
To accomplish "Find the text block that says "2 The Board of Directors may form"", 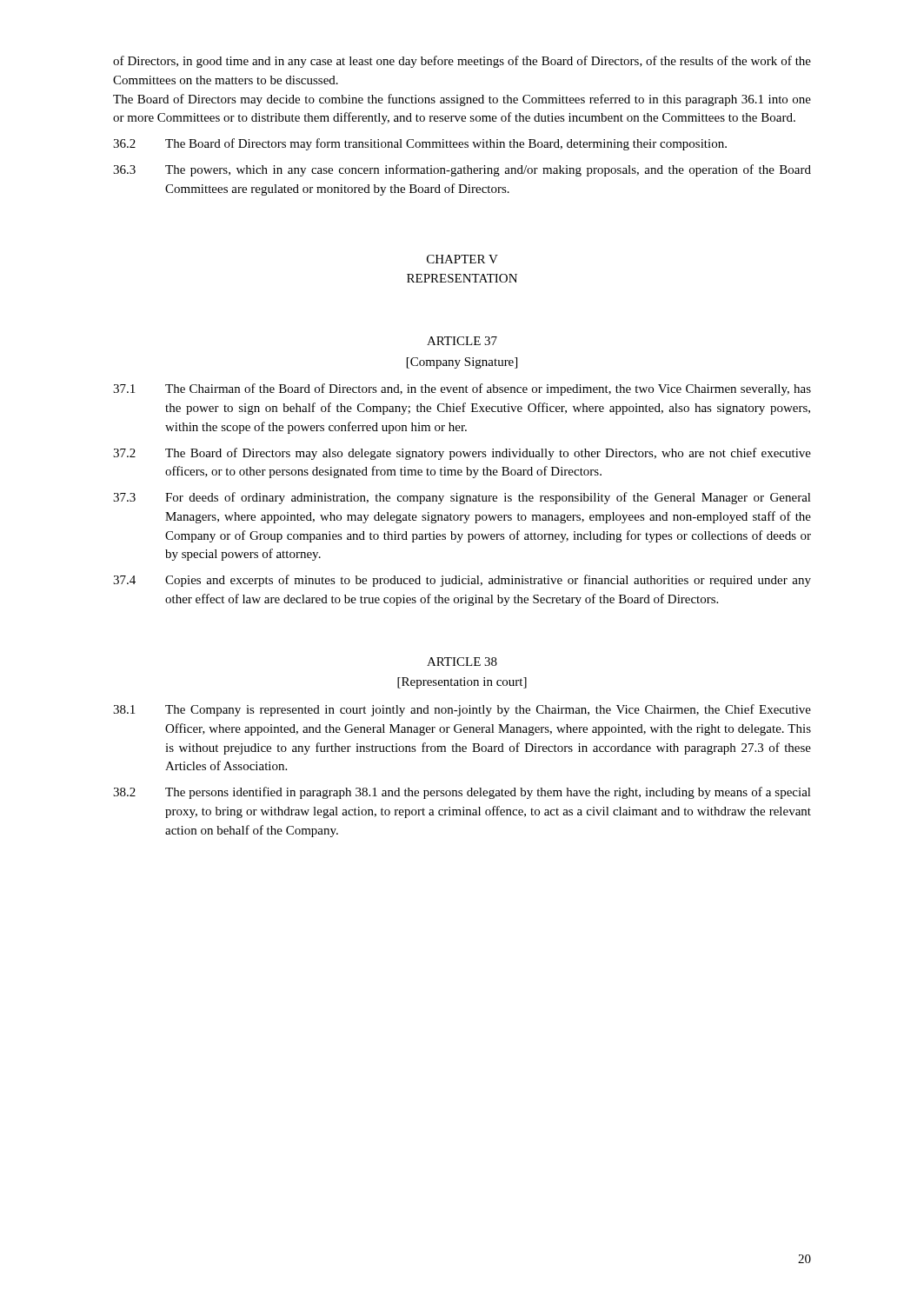I will click(462, 144).
